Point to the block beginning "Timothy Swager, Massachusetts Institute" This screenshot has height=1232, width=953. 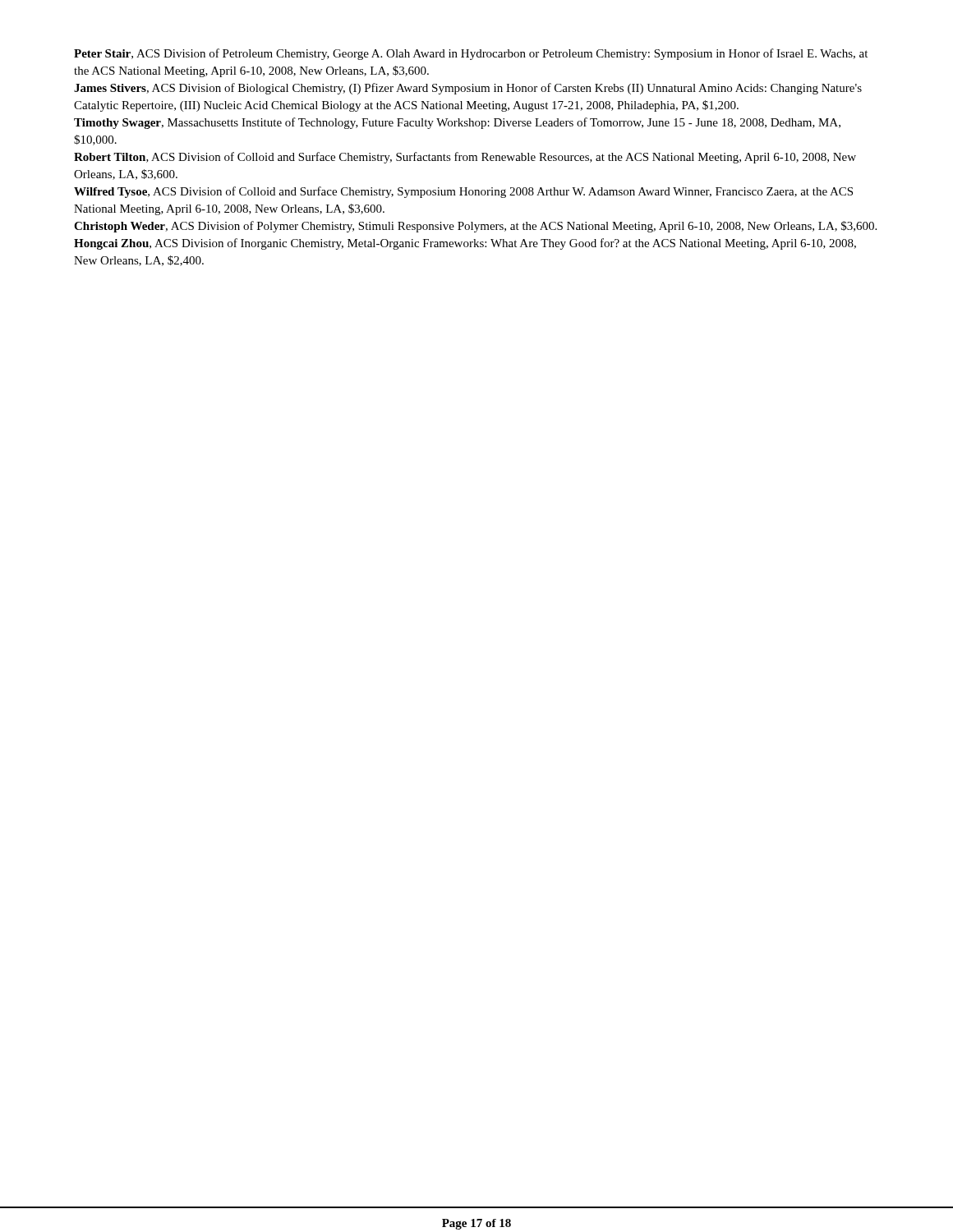458,131
